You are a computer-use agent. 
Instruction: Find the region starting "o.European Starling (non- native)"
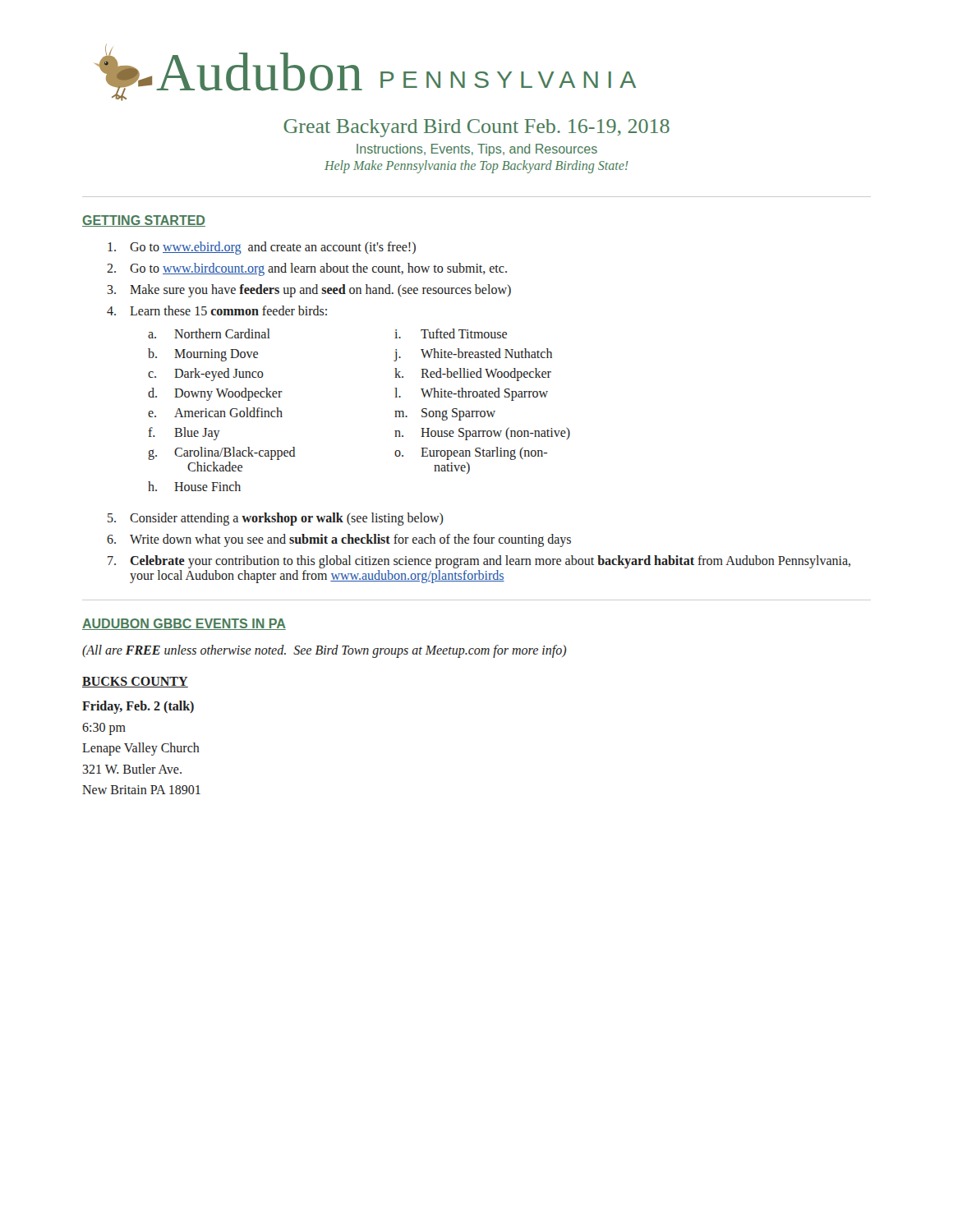(471, 460)
